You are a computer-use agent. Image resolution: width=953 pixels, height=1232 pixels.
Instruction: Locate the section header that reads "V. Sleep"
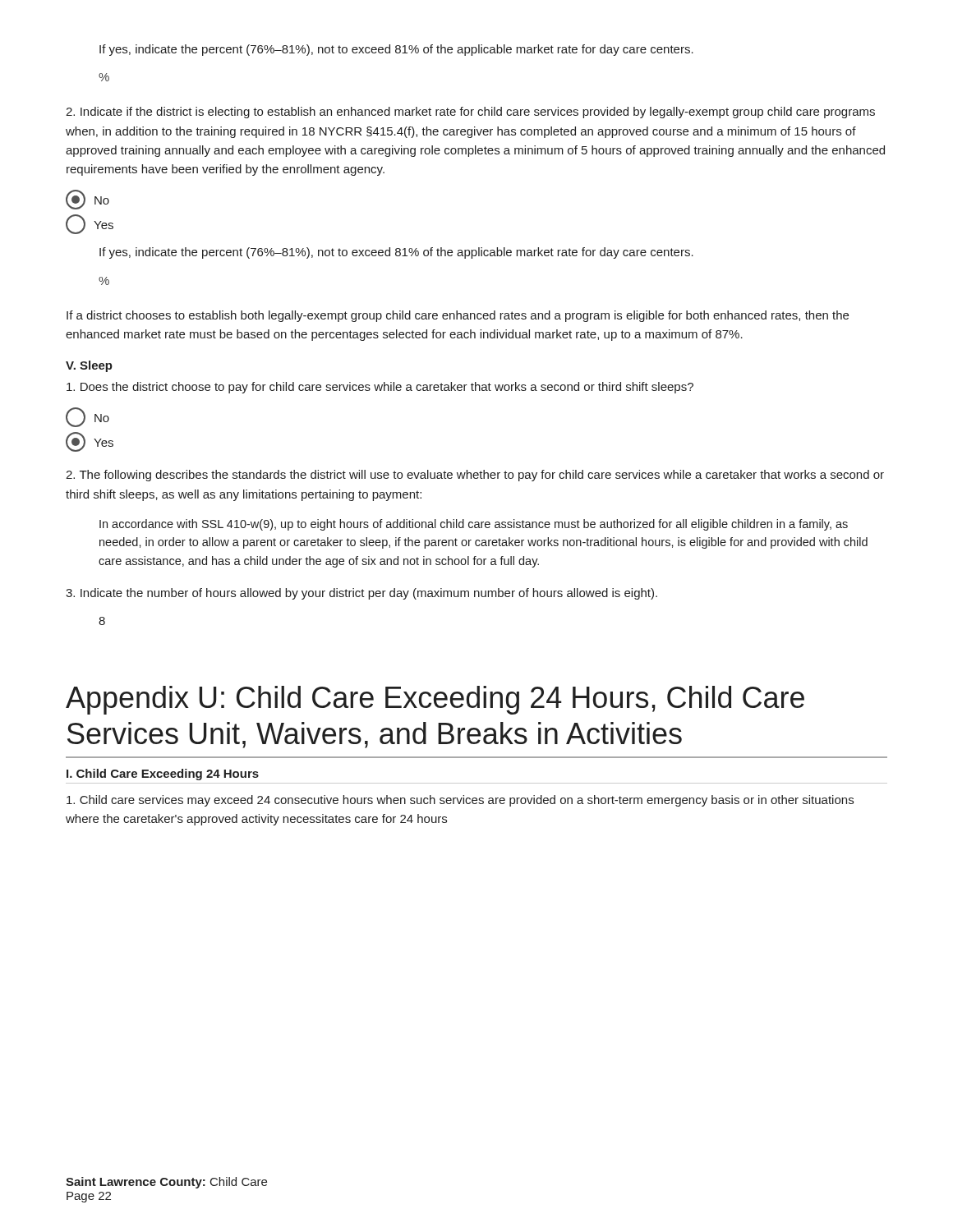pyautogui.click(x=89, y=365)
